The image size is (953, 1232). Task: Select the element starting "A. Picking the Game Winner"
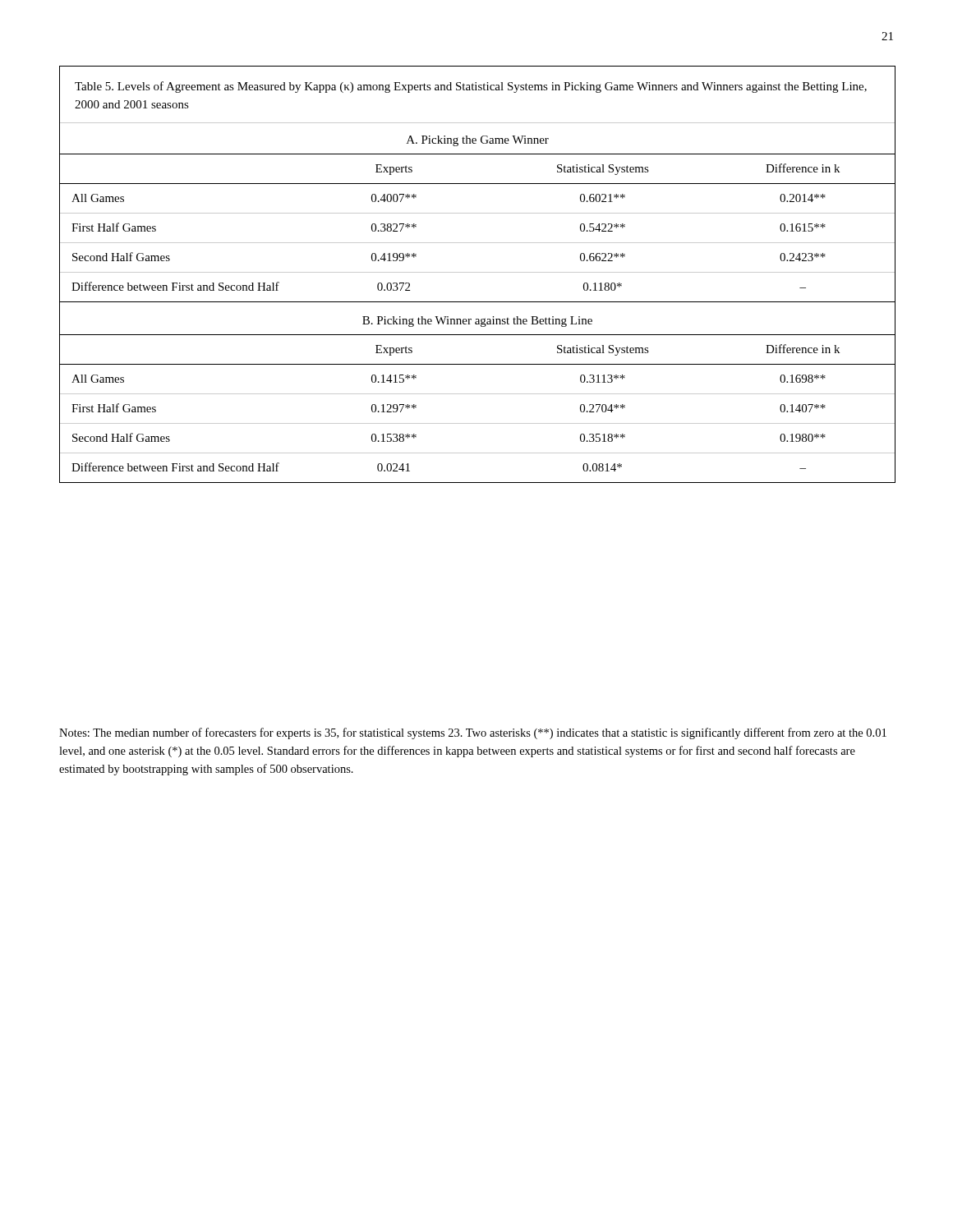(477, 139)
